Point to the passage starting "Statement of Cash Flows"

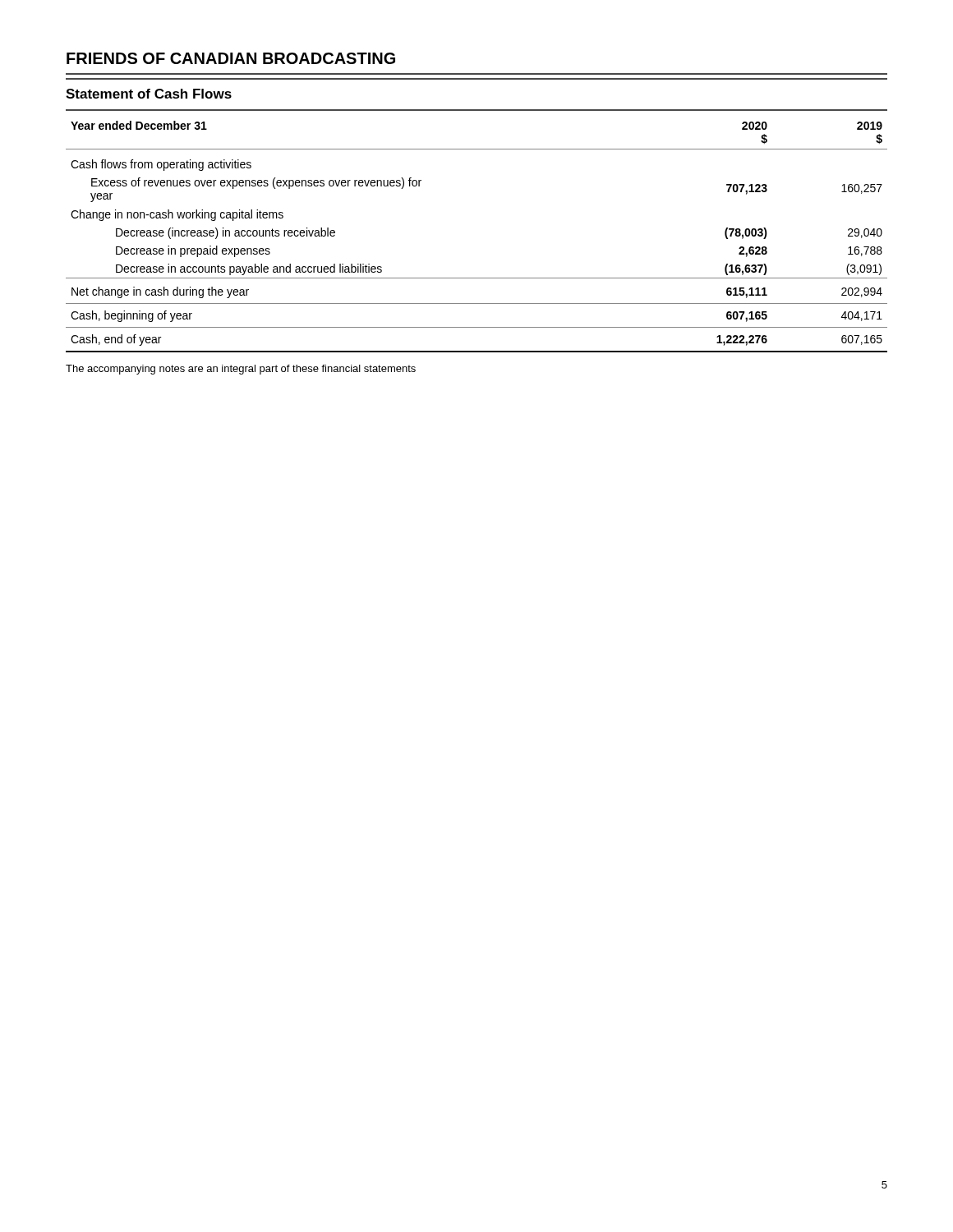pyautogui.click(x=149, y=94)
